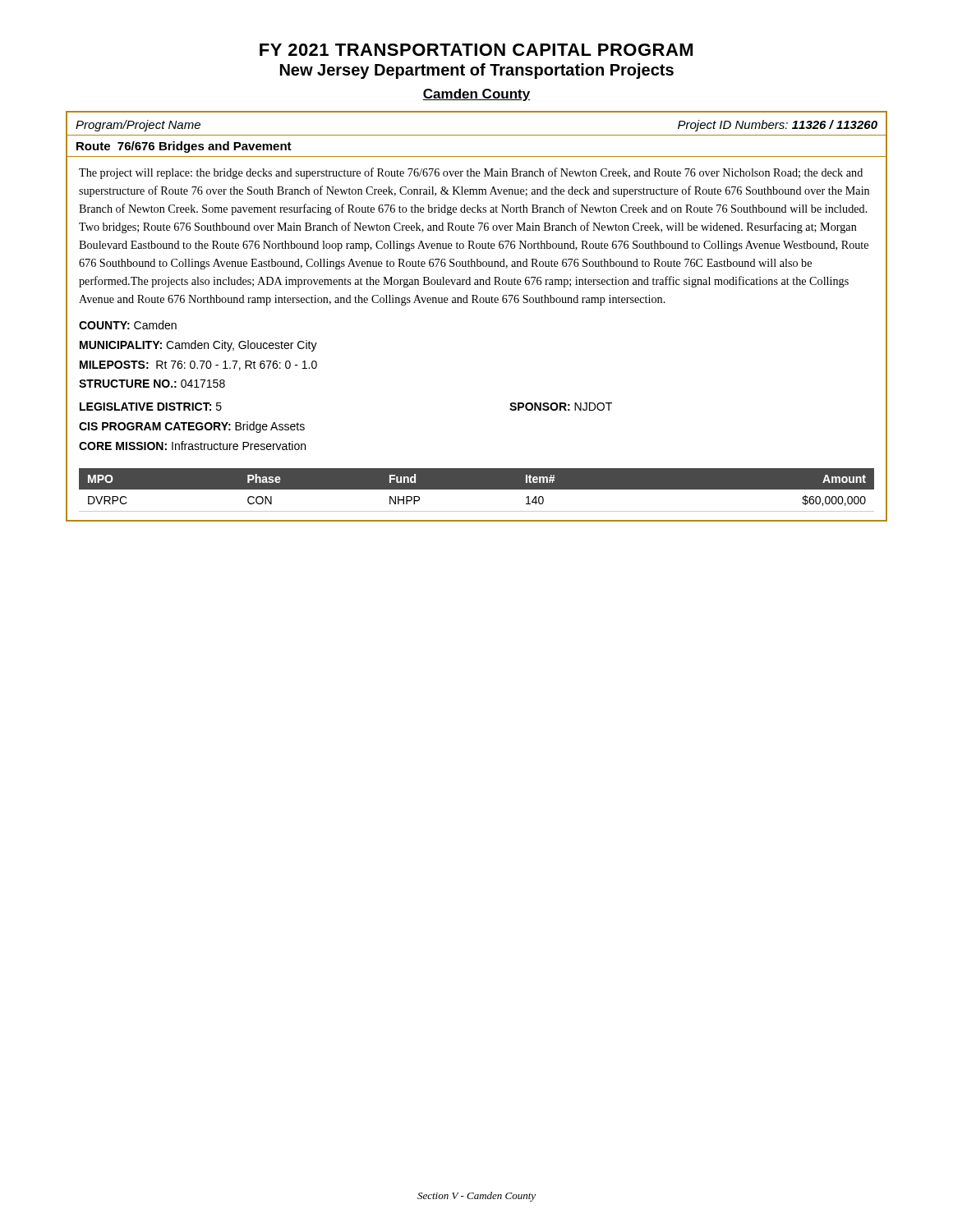The width and height of the screenshot is (953, 1232).
Task: Click the title
Action: coord(476,60)
